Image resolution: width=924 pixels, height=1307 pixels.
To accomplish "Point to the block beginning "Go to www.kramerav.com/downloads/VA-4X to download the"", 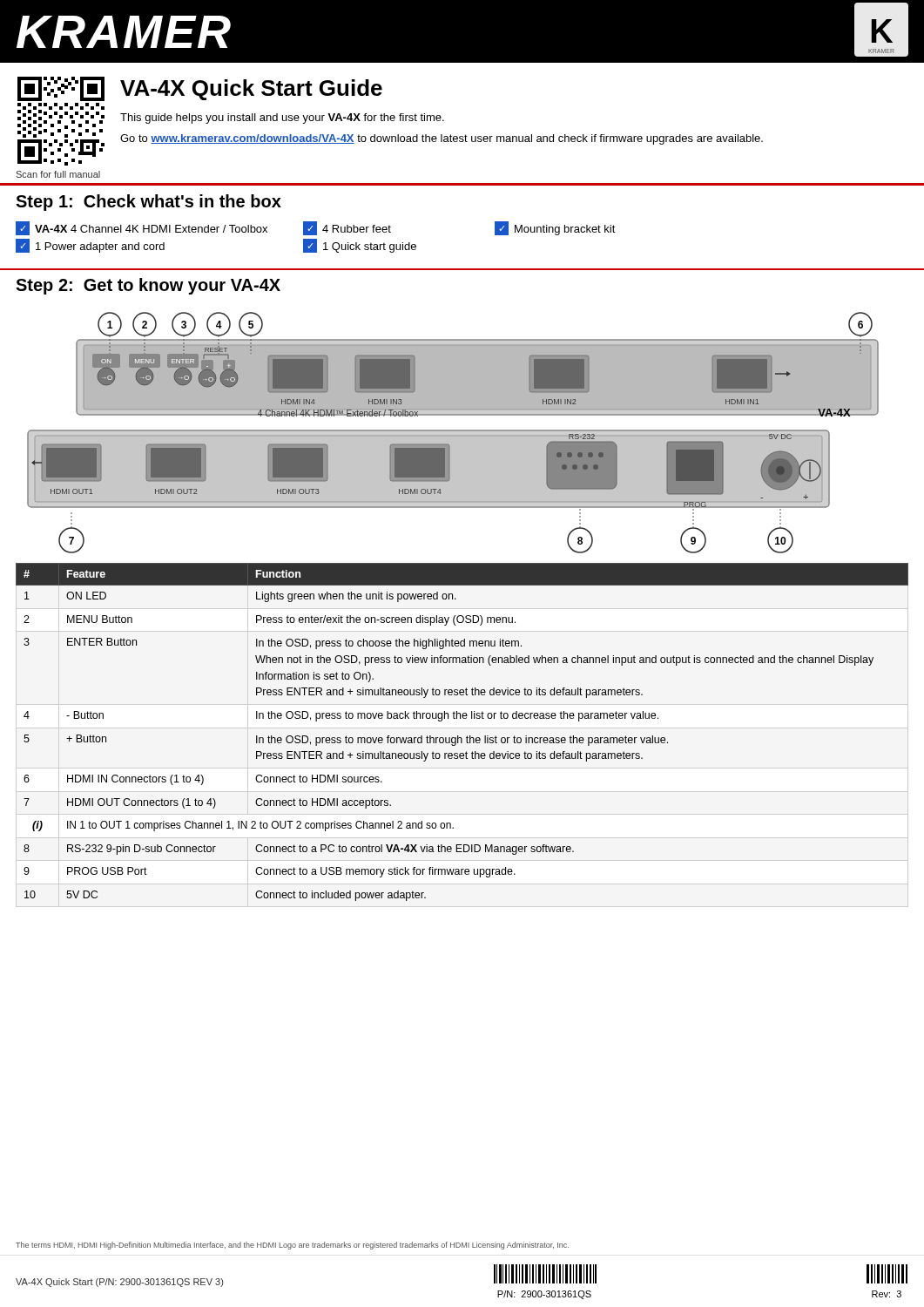I will coord(442,138).
